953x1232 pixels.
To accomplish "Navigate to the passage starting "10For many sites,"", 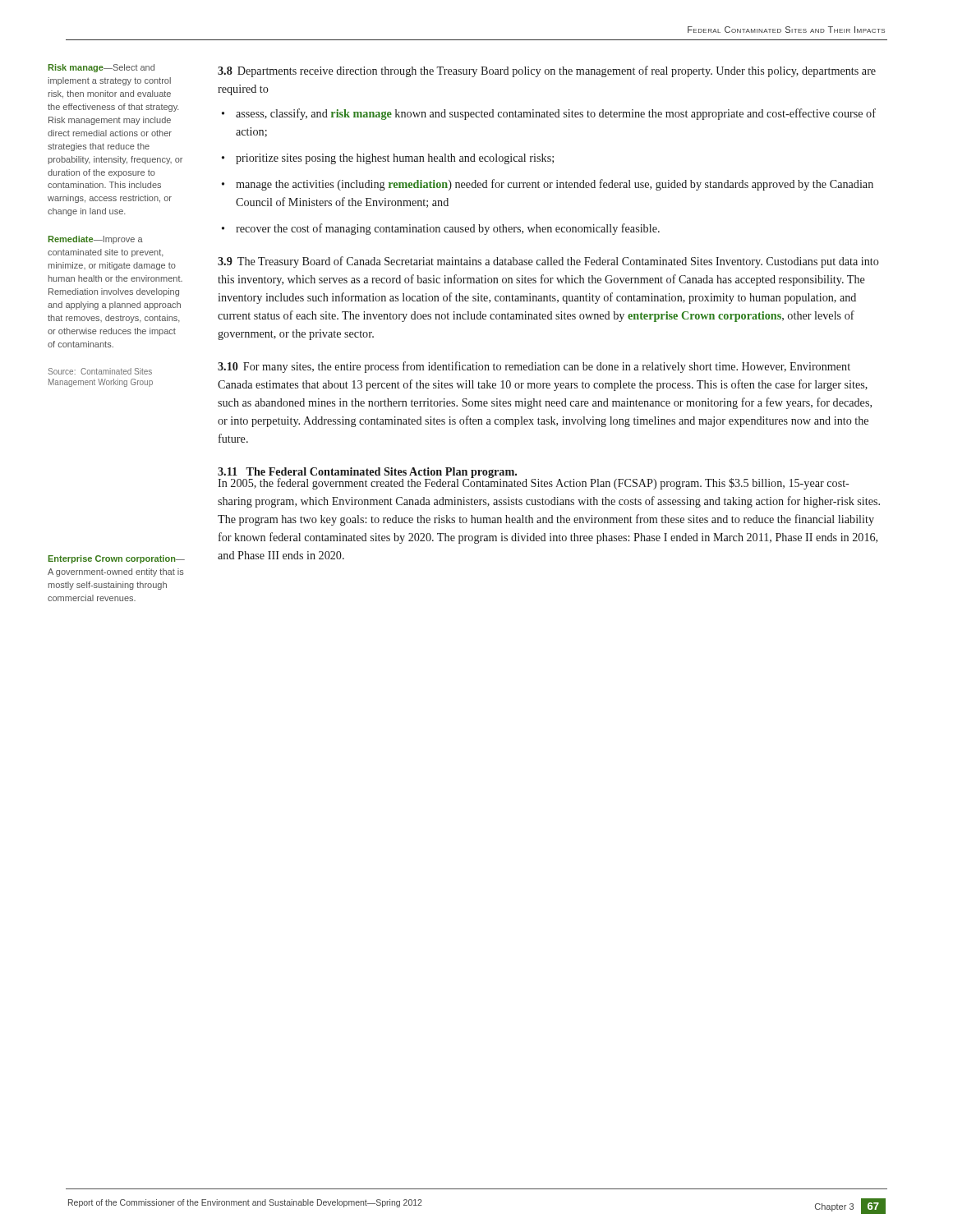I will (x=545, y=402).
